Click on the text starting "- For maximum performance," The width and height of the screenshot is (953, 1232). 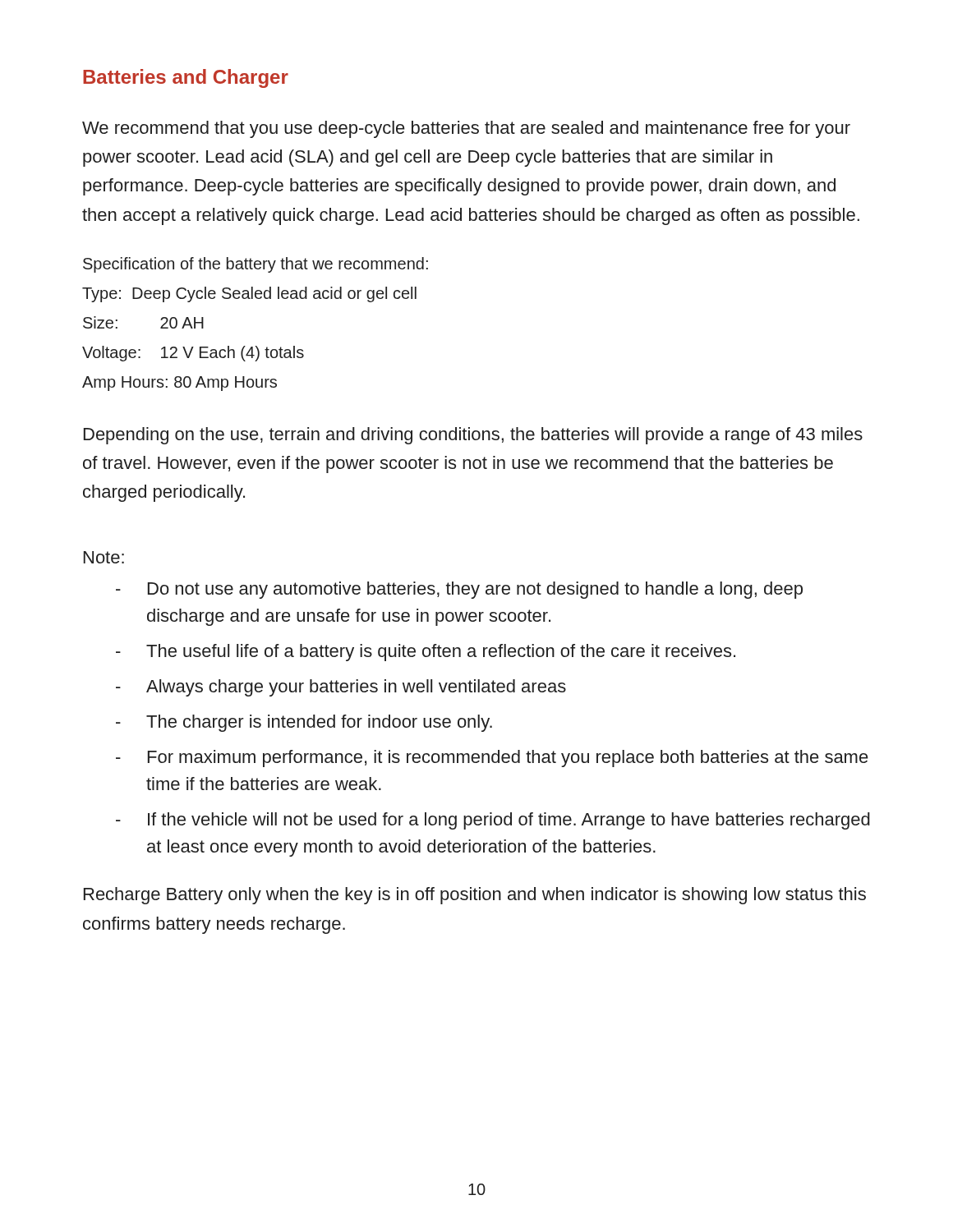pyautogui.click(x=481, y=771)
